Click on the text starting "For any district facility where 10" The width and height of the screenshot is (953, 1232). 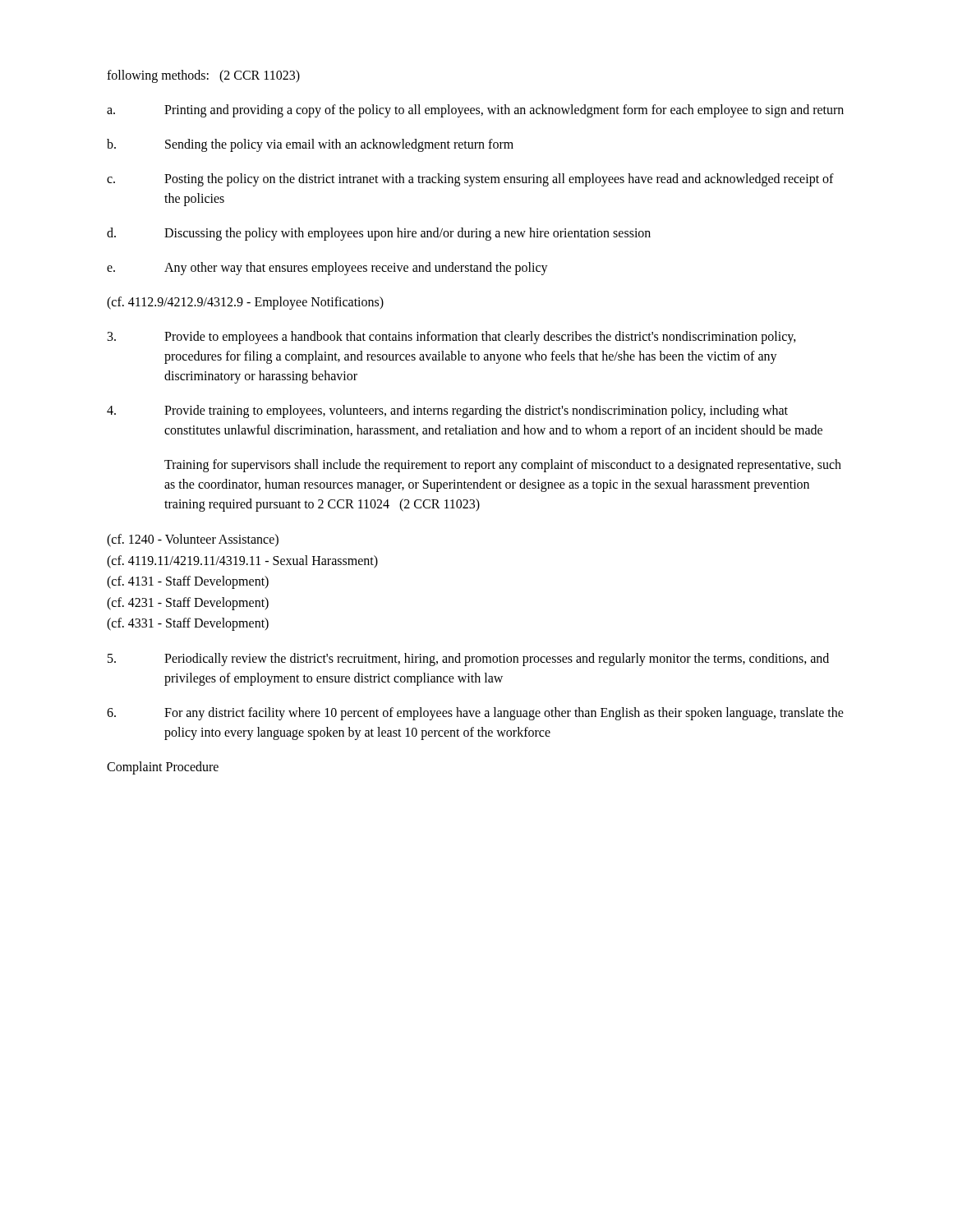point(476,723)
